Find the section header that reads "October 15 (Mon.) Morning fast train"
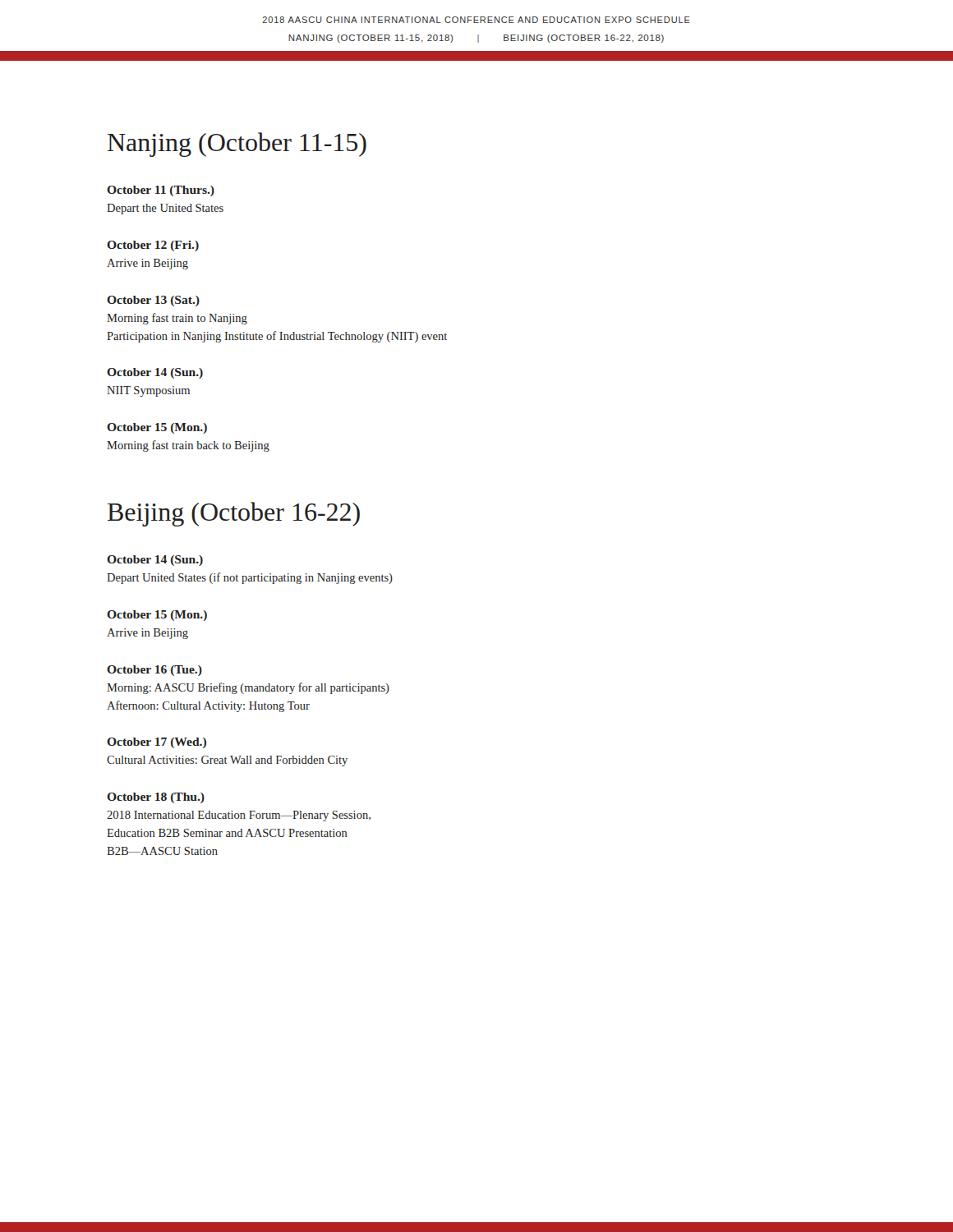The height and width of the screenshot is (1232, 953). pyautogui.click(x=157, y=428)
